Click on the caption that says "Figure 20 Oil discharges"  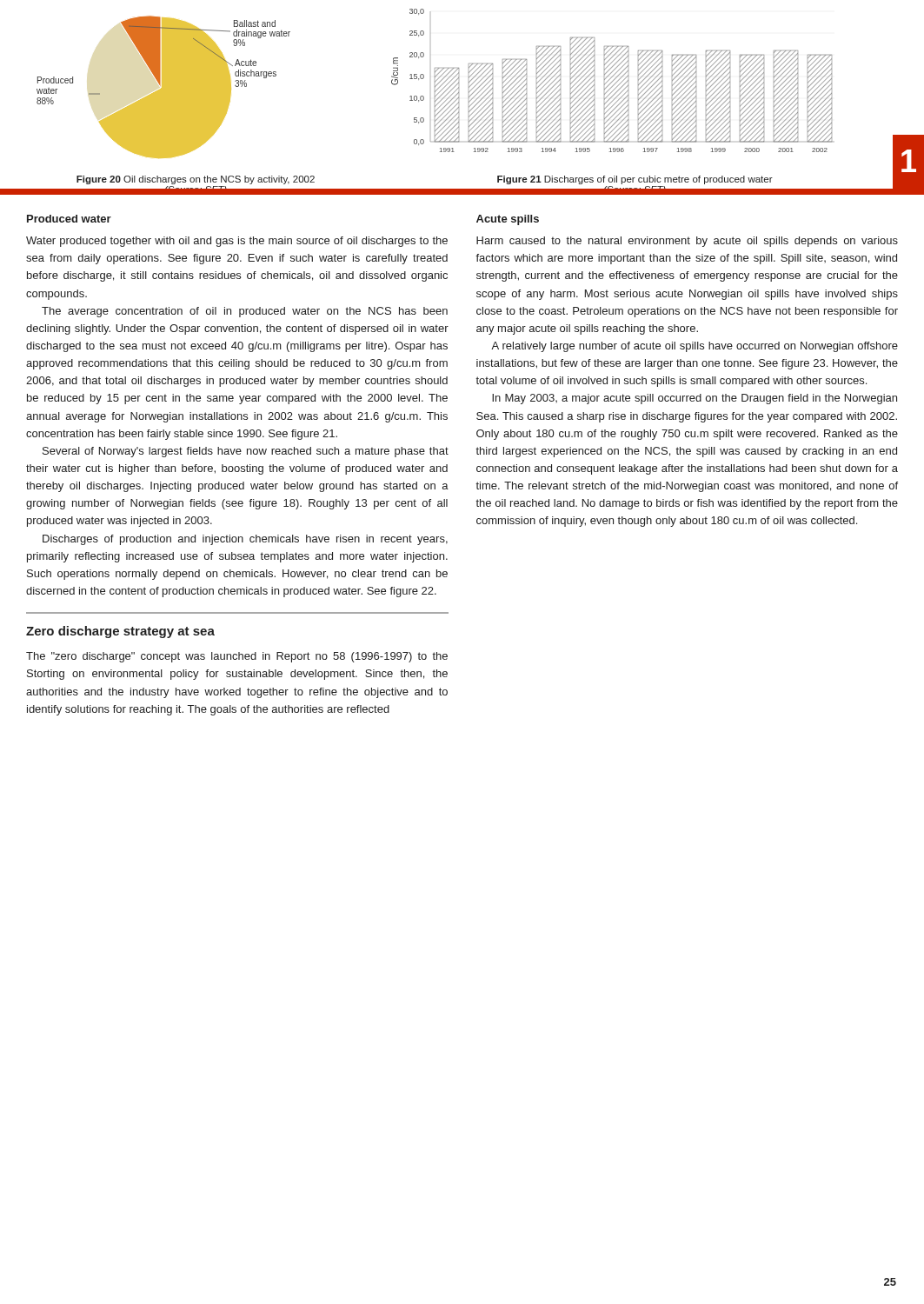point(196,184)
